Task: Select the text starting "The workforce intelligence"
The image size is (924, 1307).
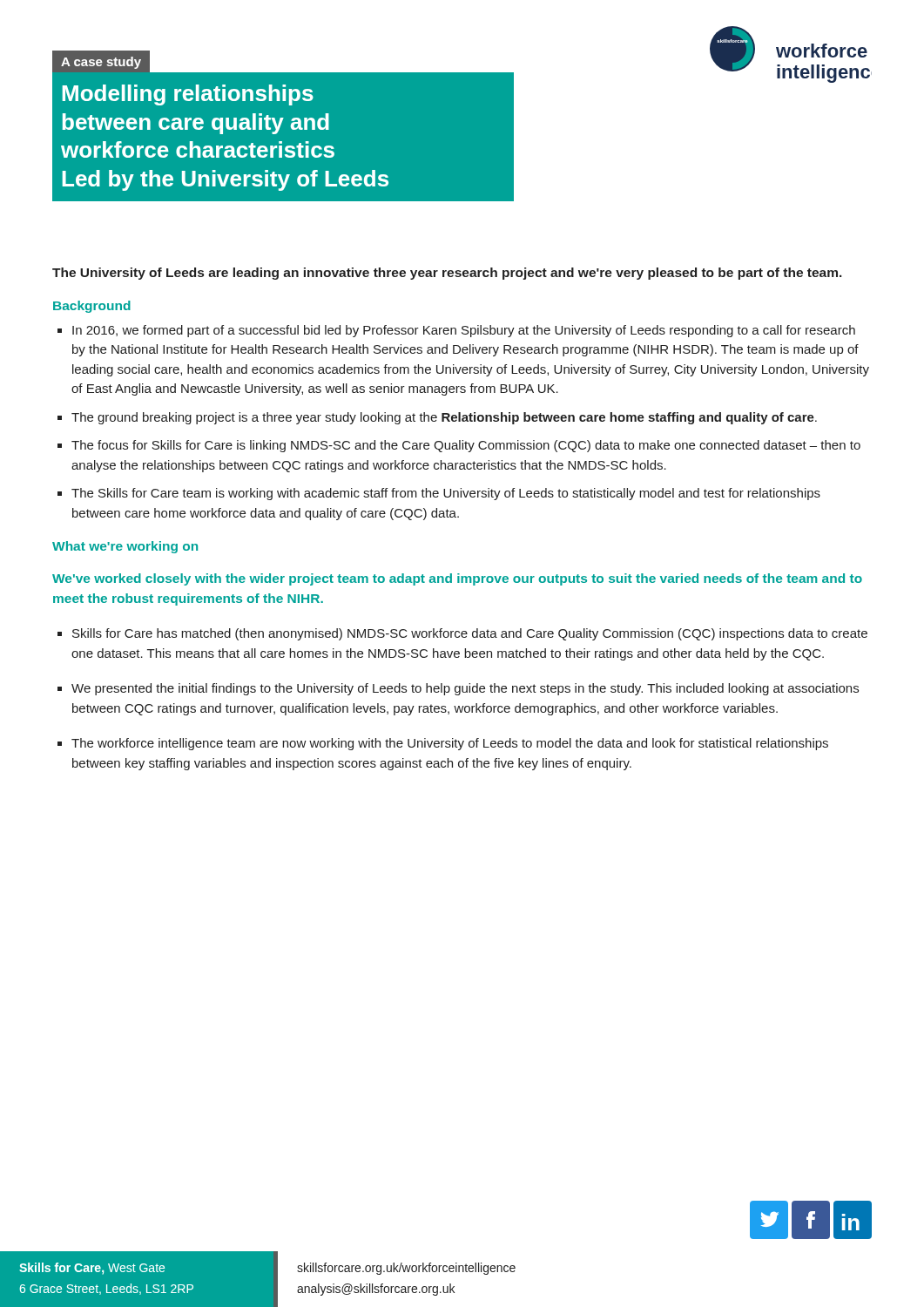Action: click(x=450, y=753)
